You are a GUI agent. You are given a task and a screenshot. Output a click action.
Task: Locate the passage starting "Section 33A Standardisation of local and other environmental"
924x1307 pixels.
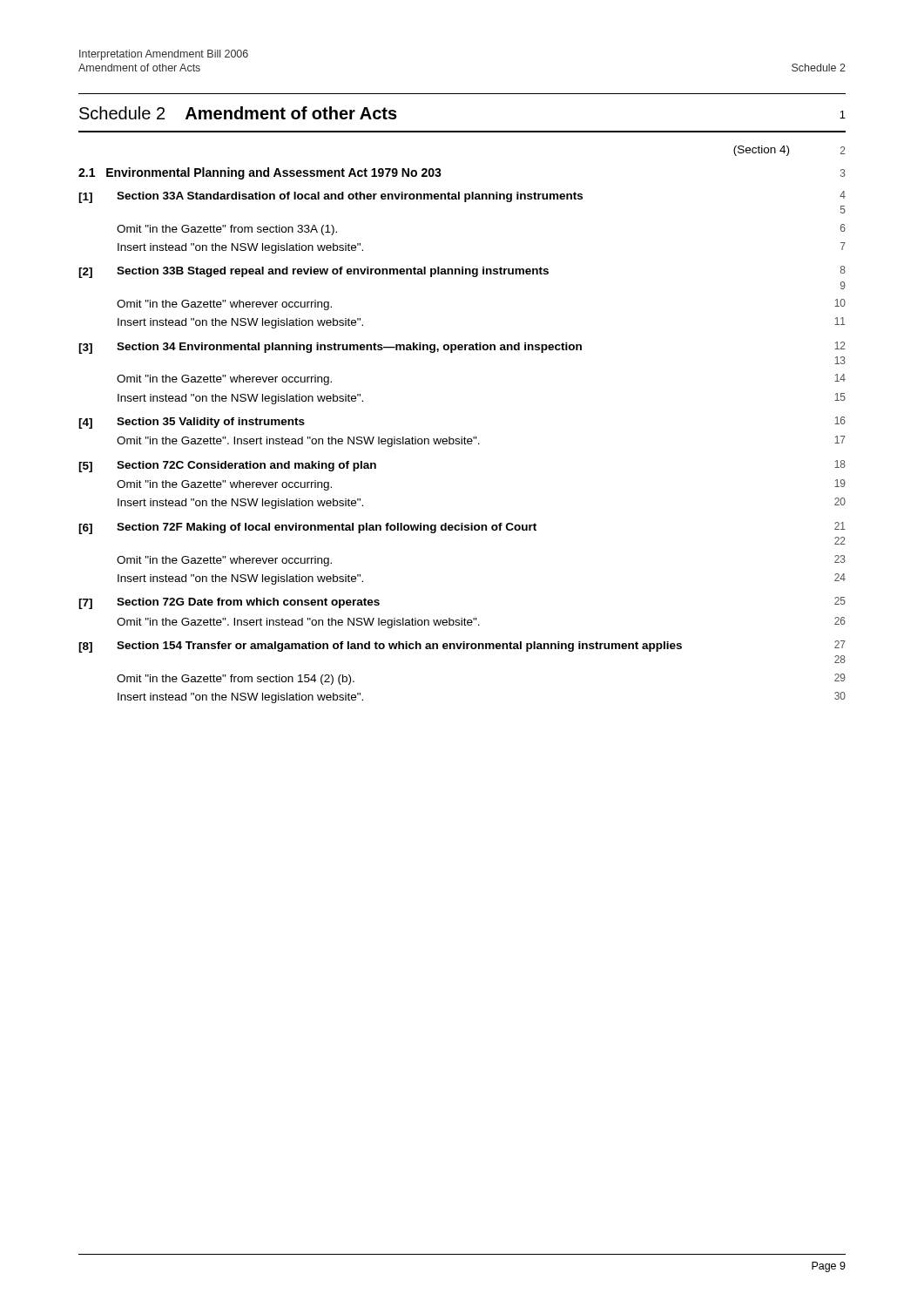click(467, 196)
